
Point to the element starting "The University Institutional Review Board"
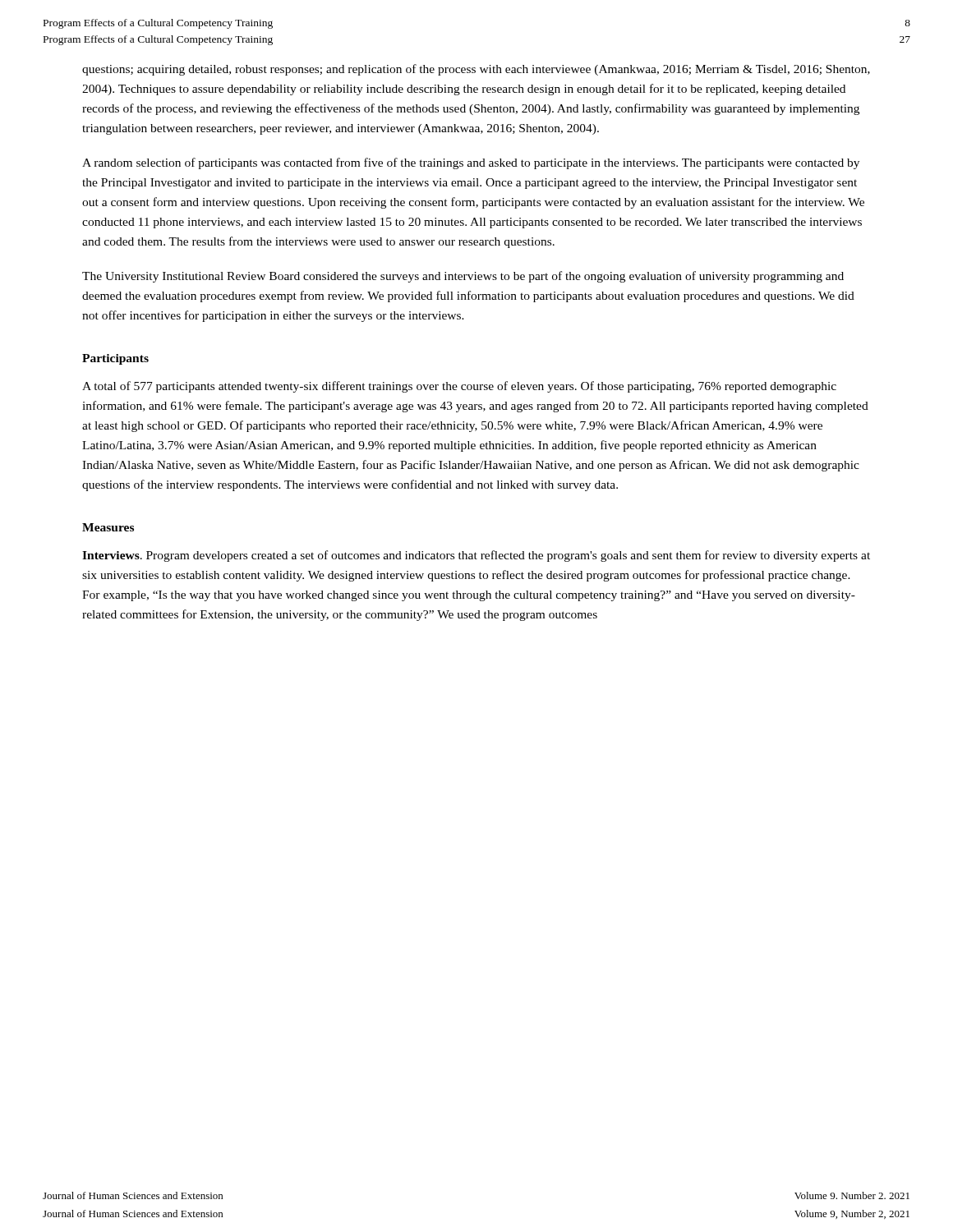(468, 295)
